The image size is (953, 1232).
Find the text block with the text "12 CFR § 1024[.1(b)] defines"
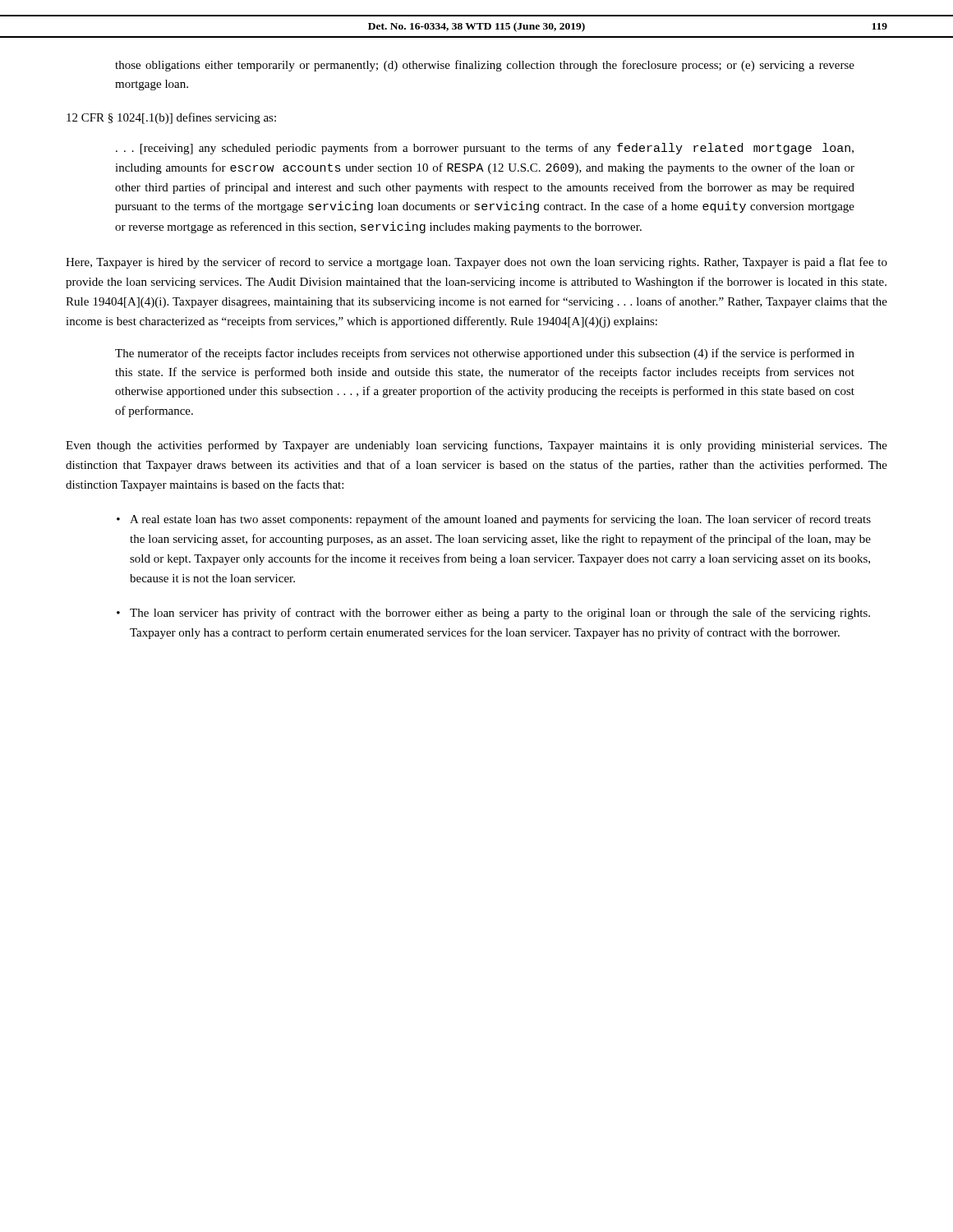171,117
